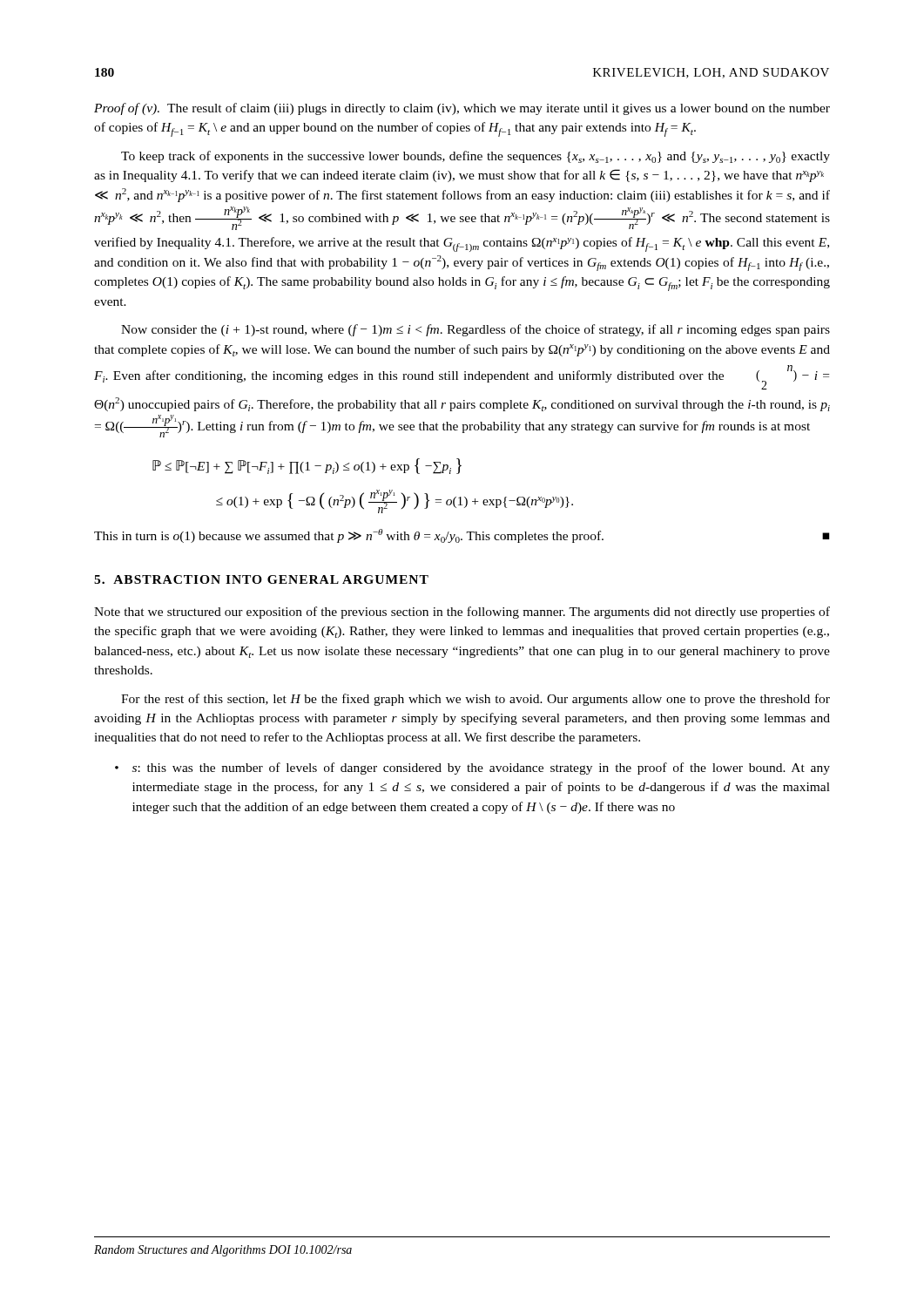
Task: Navigate to the passage starting "Proof of (v). The result of"
Action: pos(462,118)
